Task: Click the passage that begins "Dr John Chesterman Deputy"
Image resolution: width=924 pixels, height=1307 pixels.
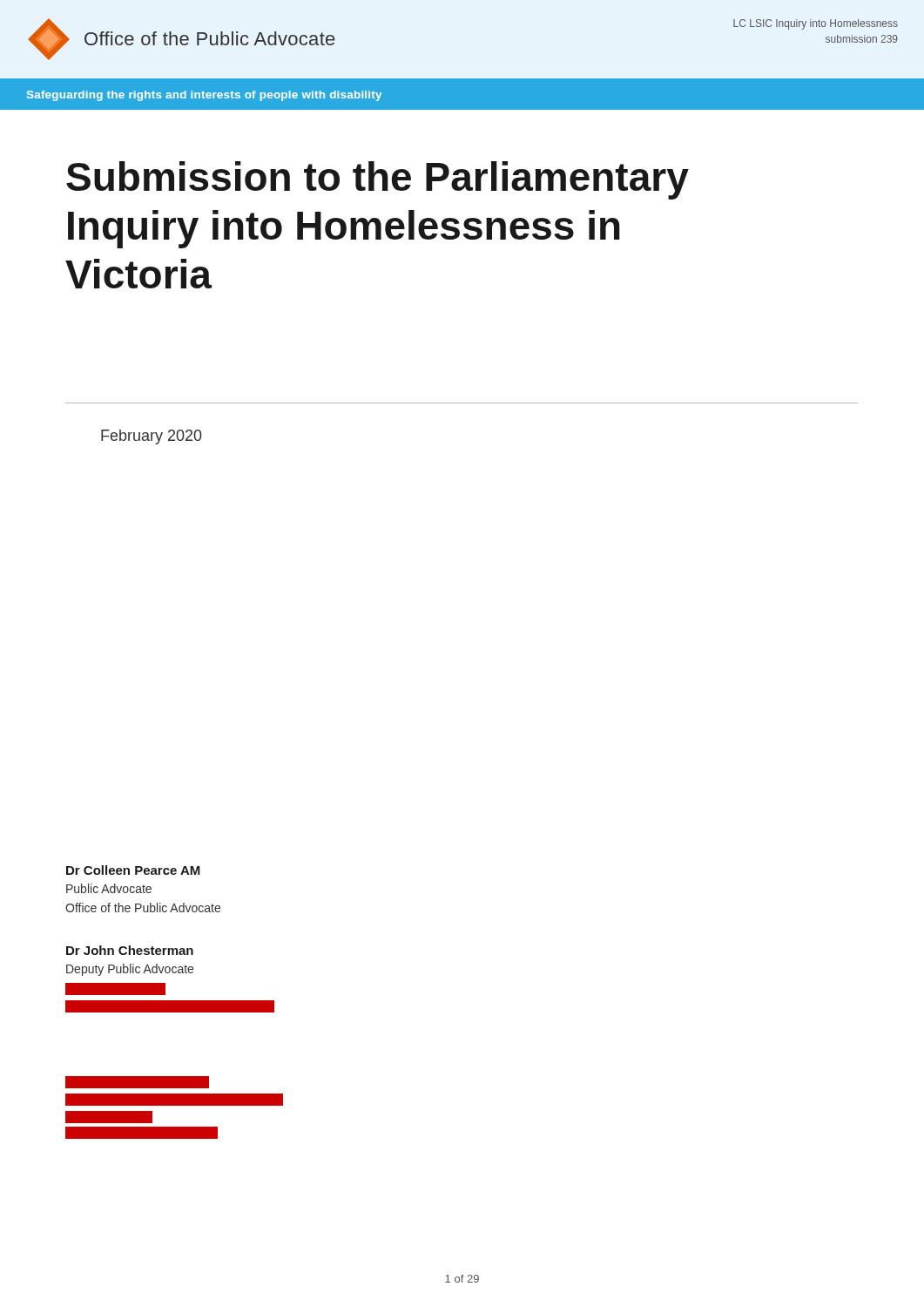Action: coord(130,961)
